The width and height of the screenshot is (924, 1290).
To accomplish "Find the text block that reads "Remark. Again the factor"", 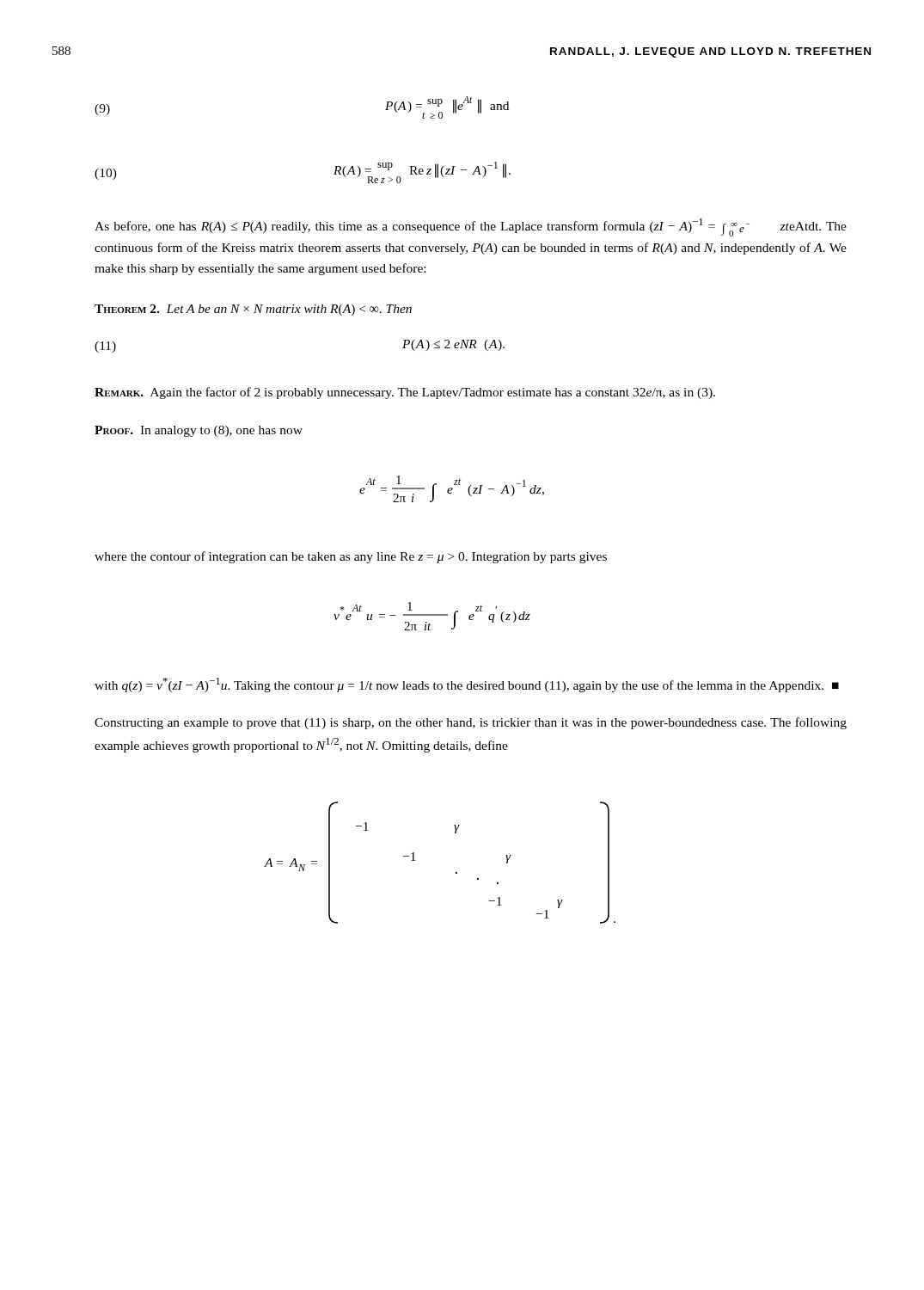I will point(405,391).
